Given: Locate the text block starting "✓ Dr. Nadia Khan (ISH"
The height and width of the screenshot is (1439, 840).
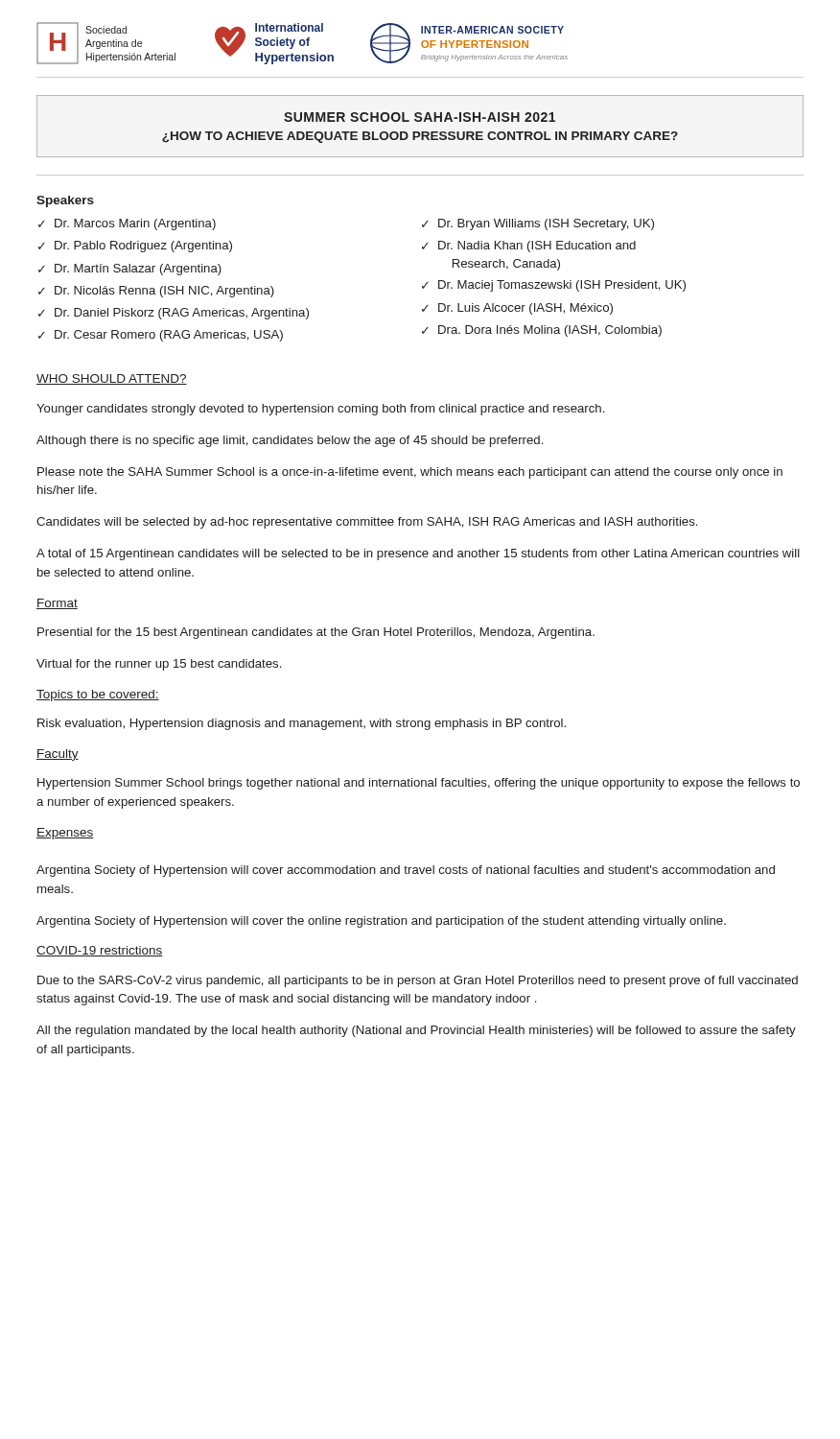Looking at the screenshot, I should (528, 255).
